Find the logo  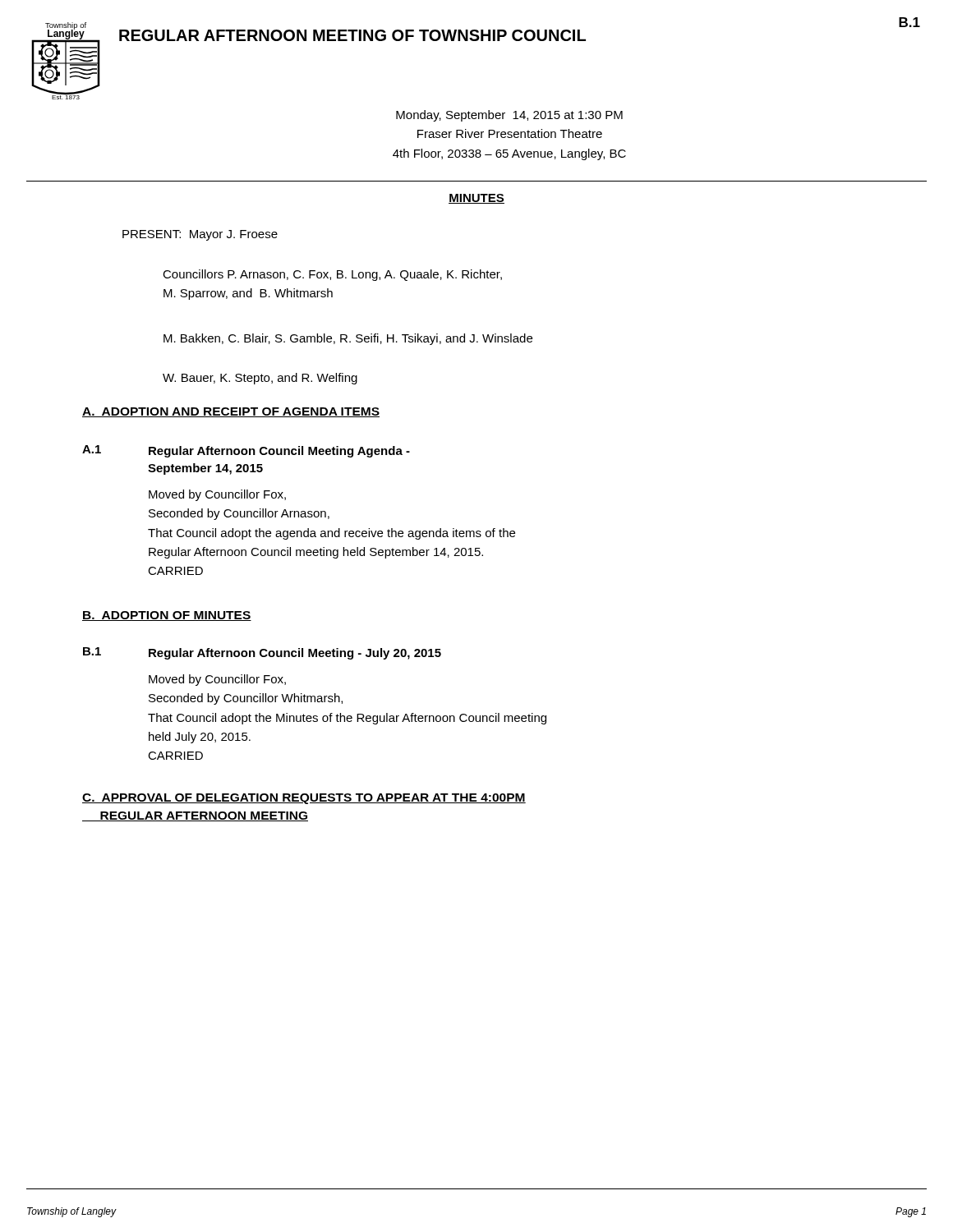[x=66, y=61]
